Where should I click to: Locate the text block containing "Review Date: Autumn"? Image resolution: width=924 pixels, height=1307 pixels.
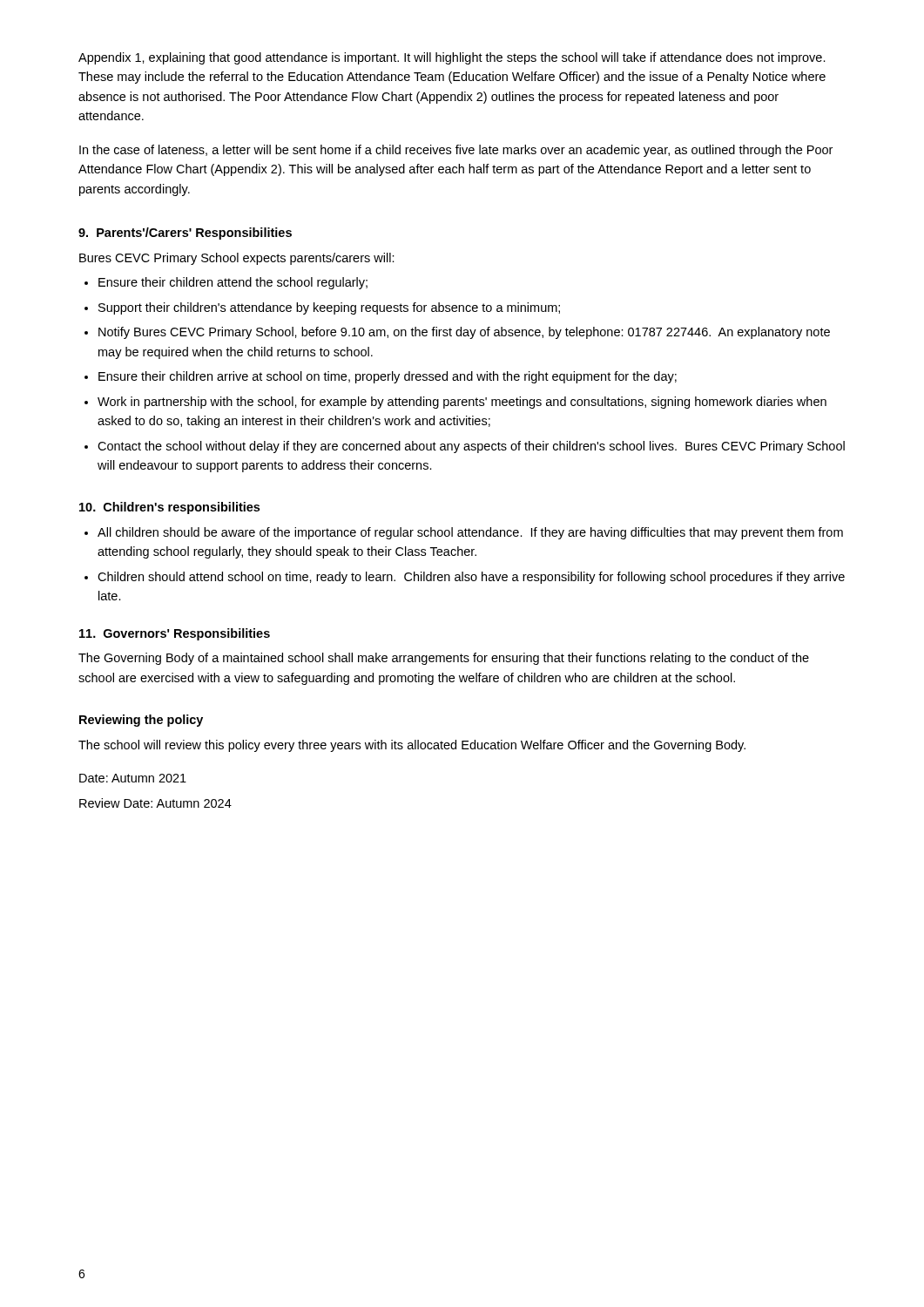[155, 803]
